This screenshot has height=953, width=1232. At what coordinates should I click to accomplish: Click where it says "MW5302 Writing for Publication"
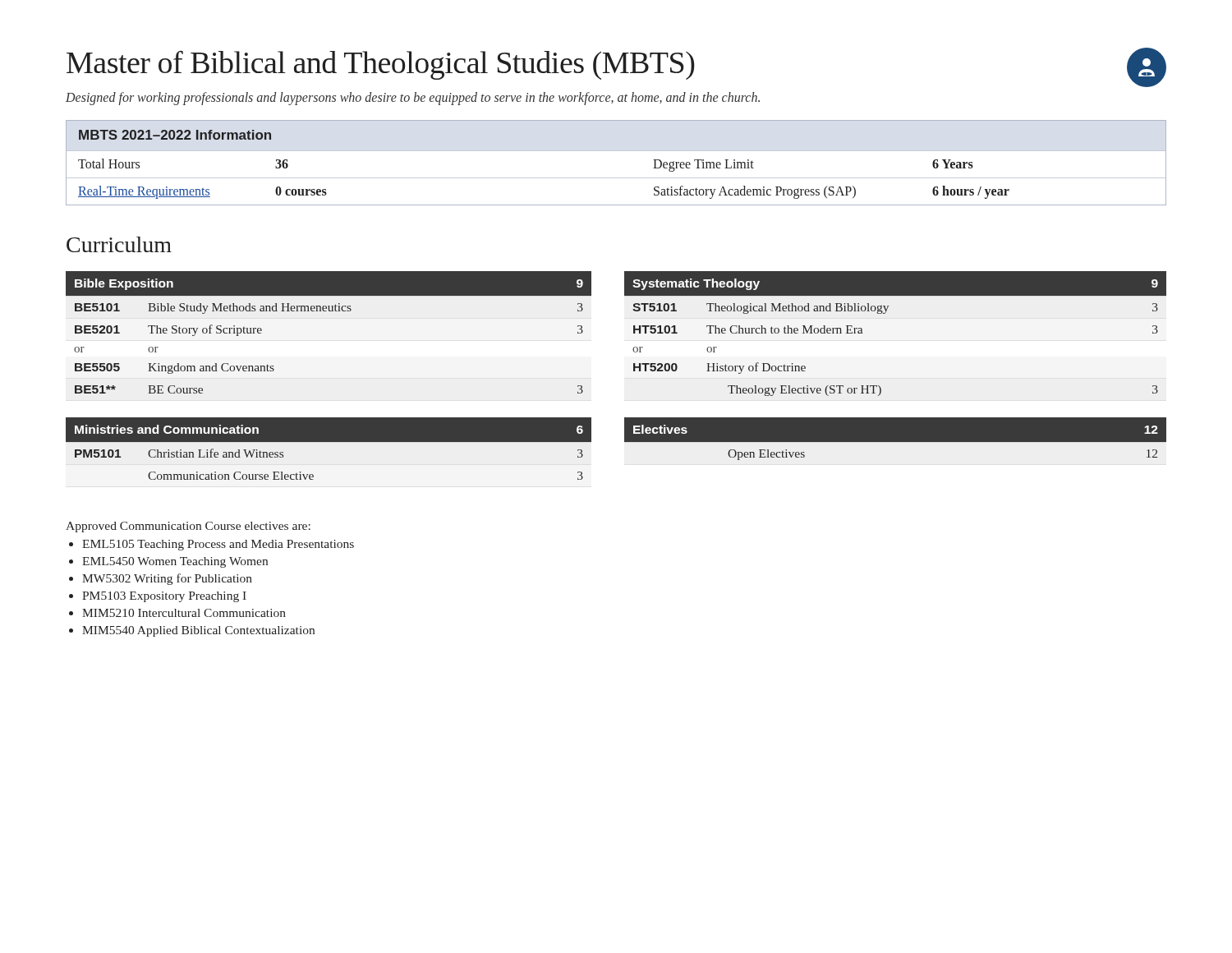167,578
